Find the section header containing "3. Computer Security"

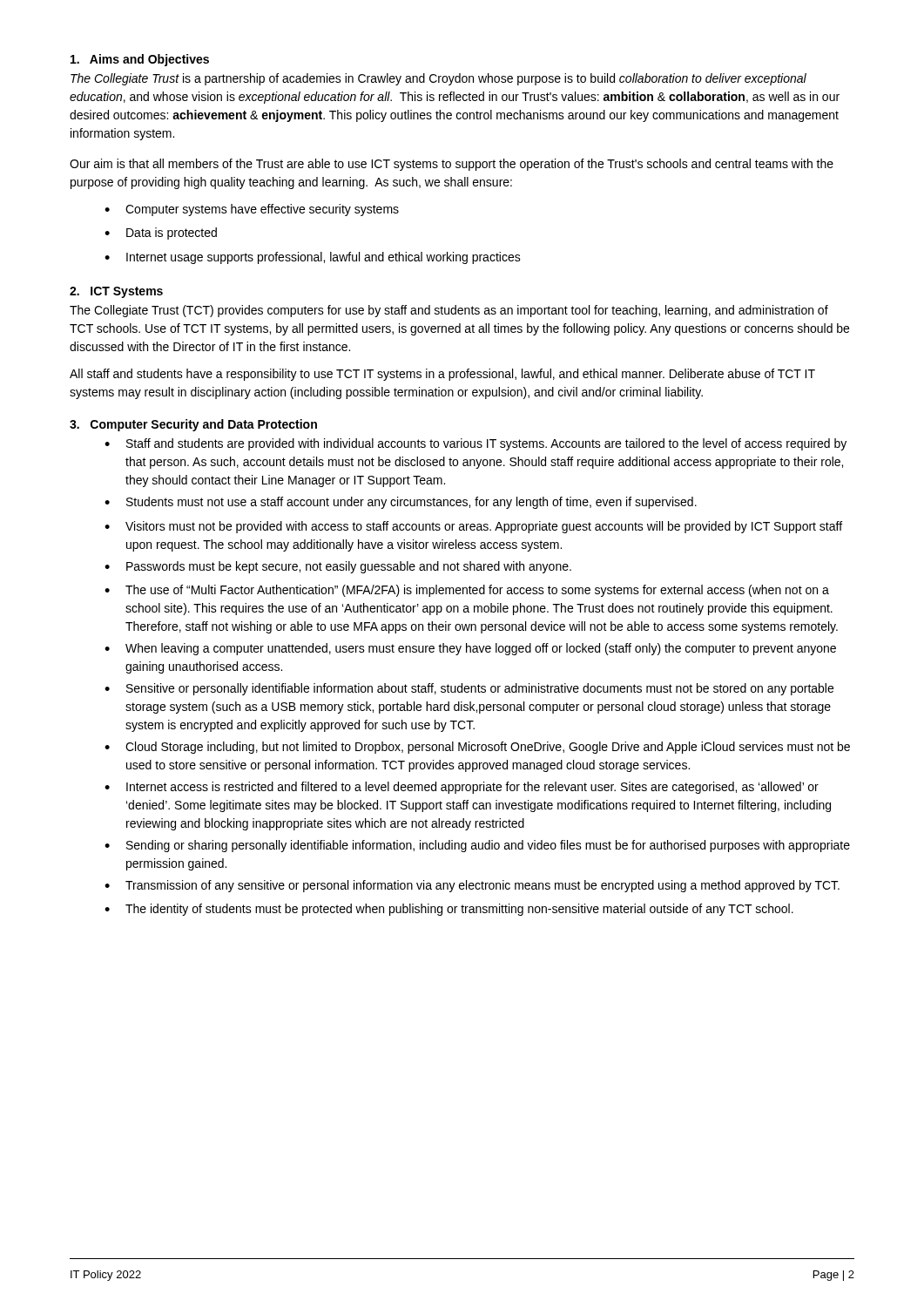(x=194, y=424)
